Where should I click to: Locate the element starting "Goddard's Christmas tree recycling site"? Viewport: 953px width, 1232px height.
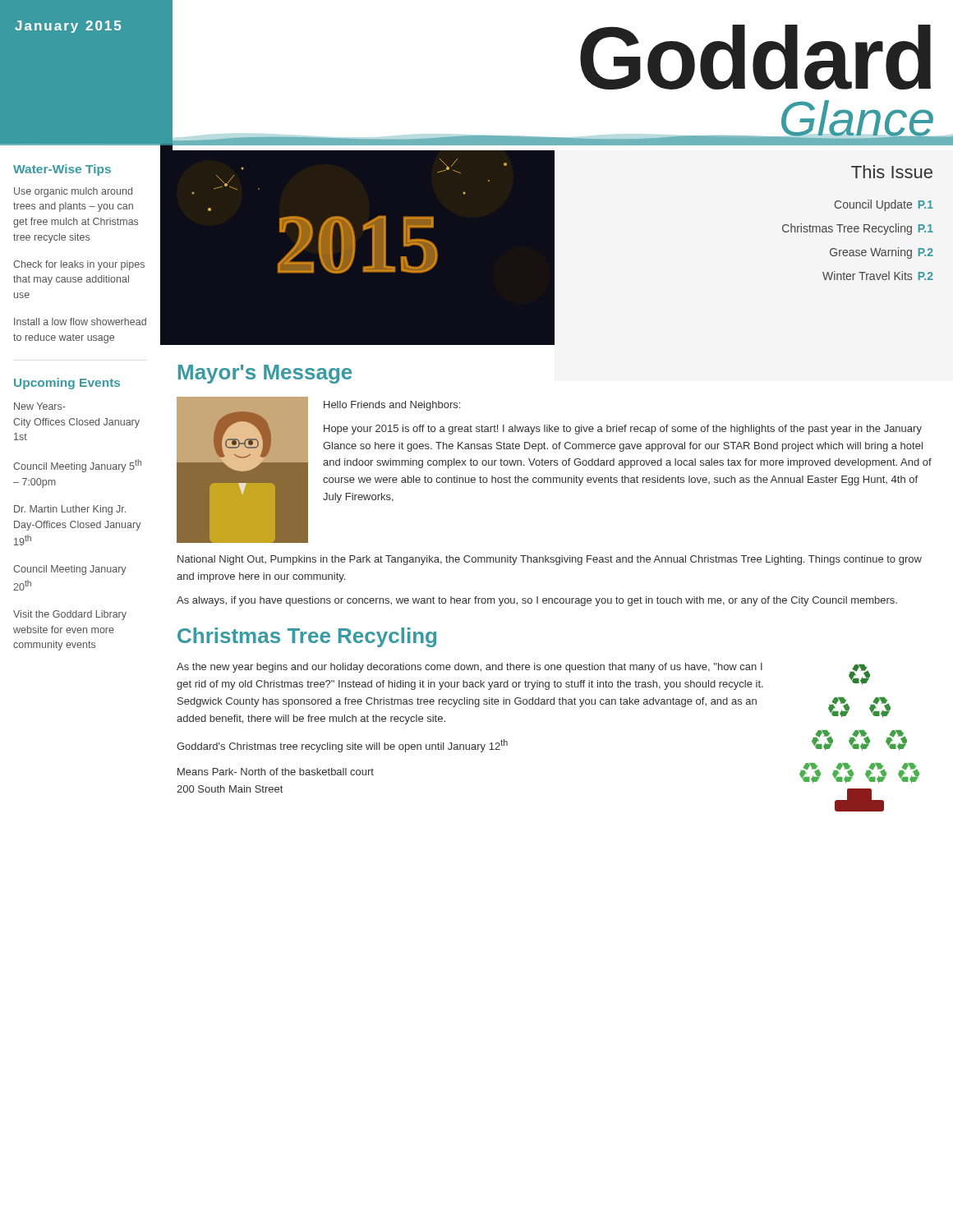pos(342,745)
